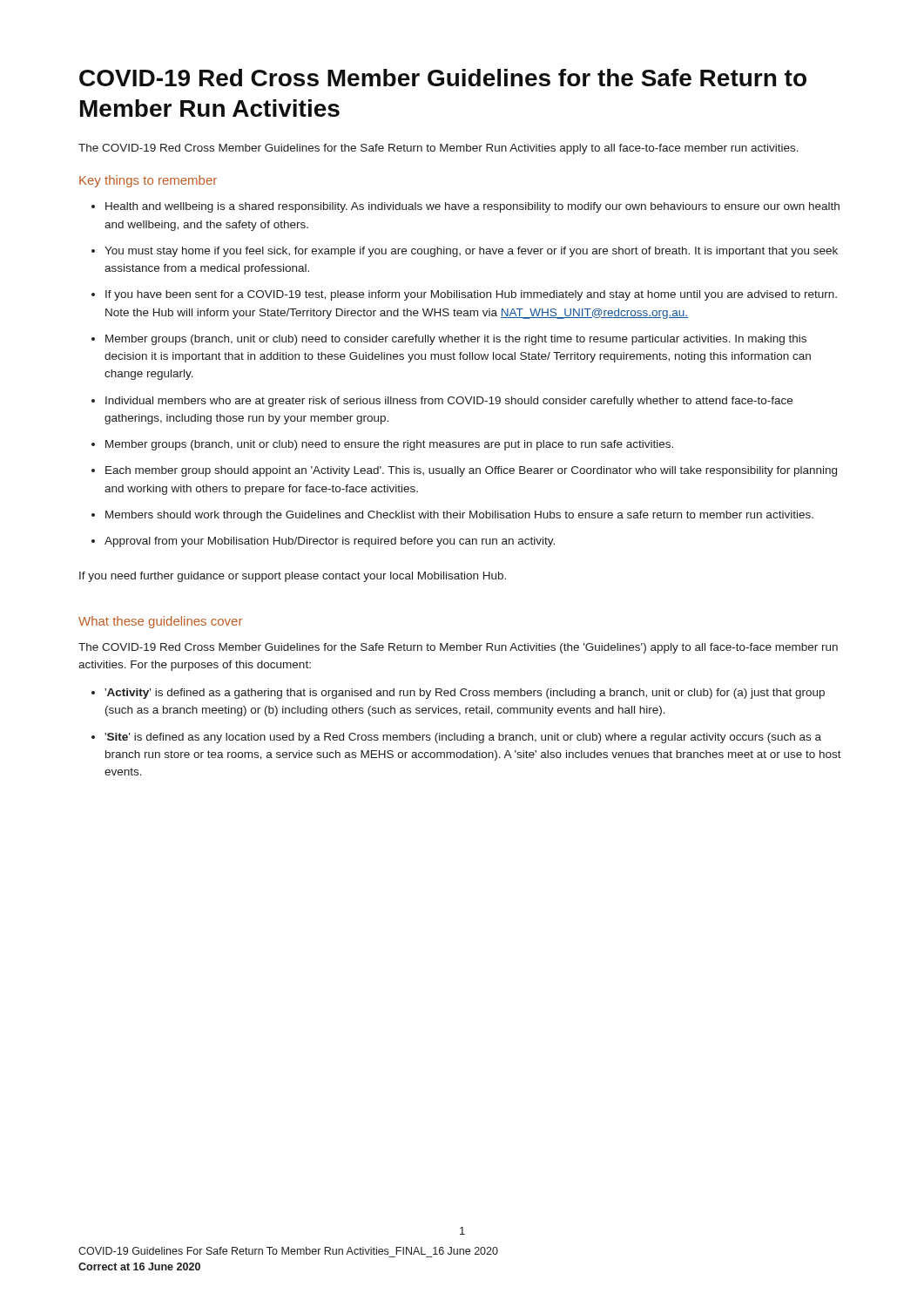The height and width of the screenshot is (1307, 924).
Task: Find the text starting "If you need further guidance"
Action: (293, 576)
